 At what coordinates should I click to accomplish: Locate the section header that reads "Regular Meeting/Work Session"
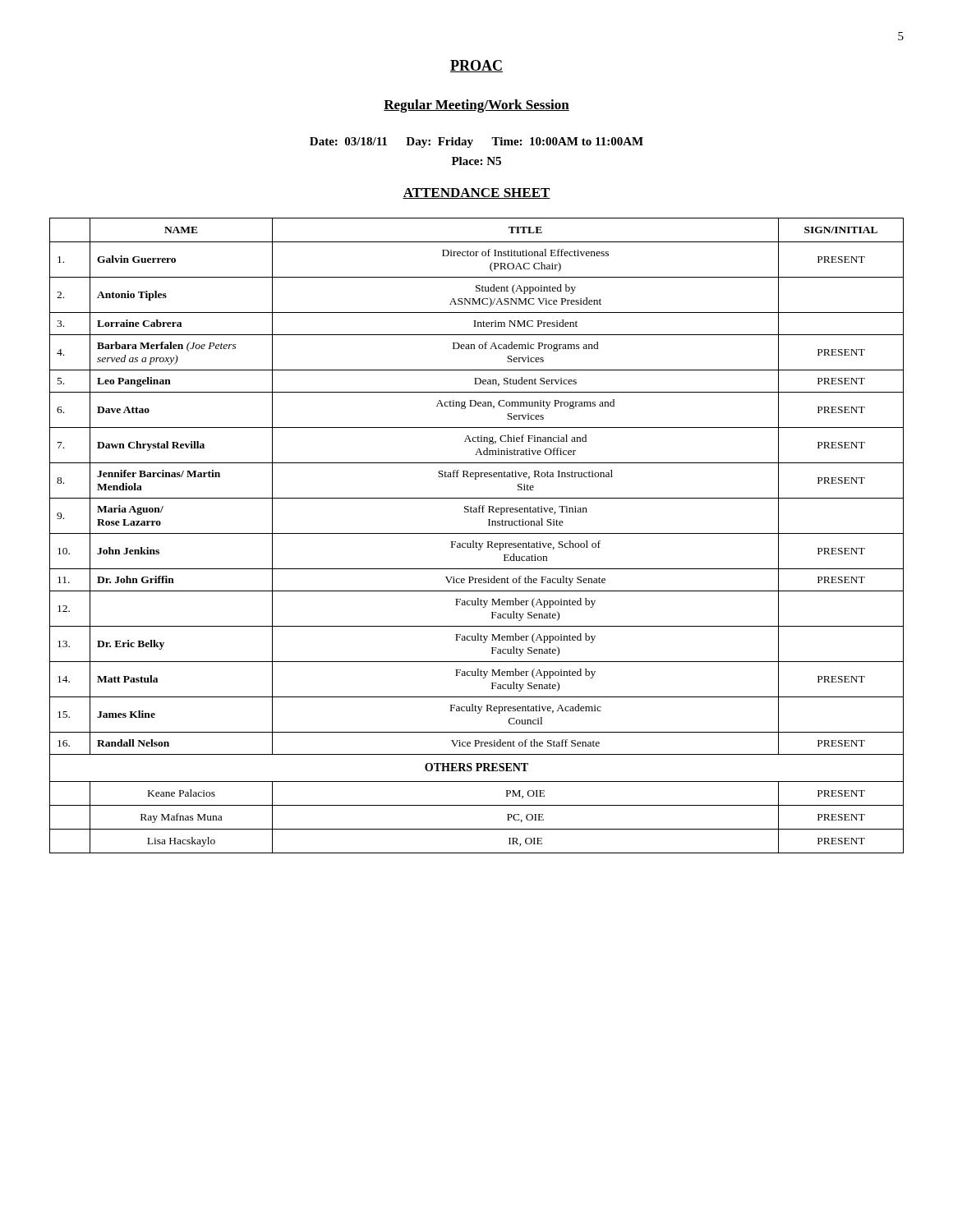pyautogui.click(x=476, y=105)
